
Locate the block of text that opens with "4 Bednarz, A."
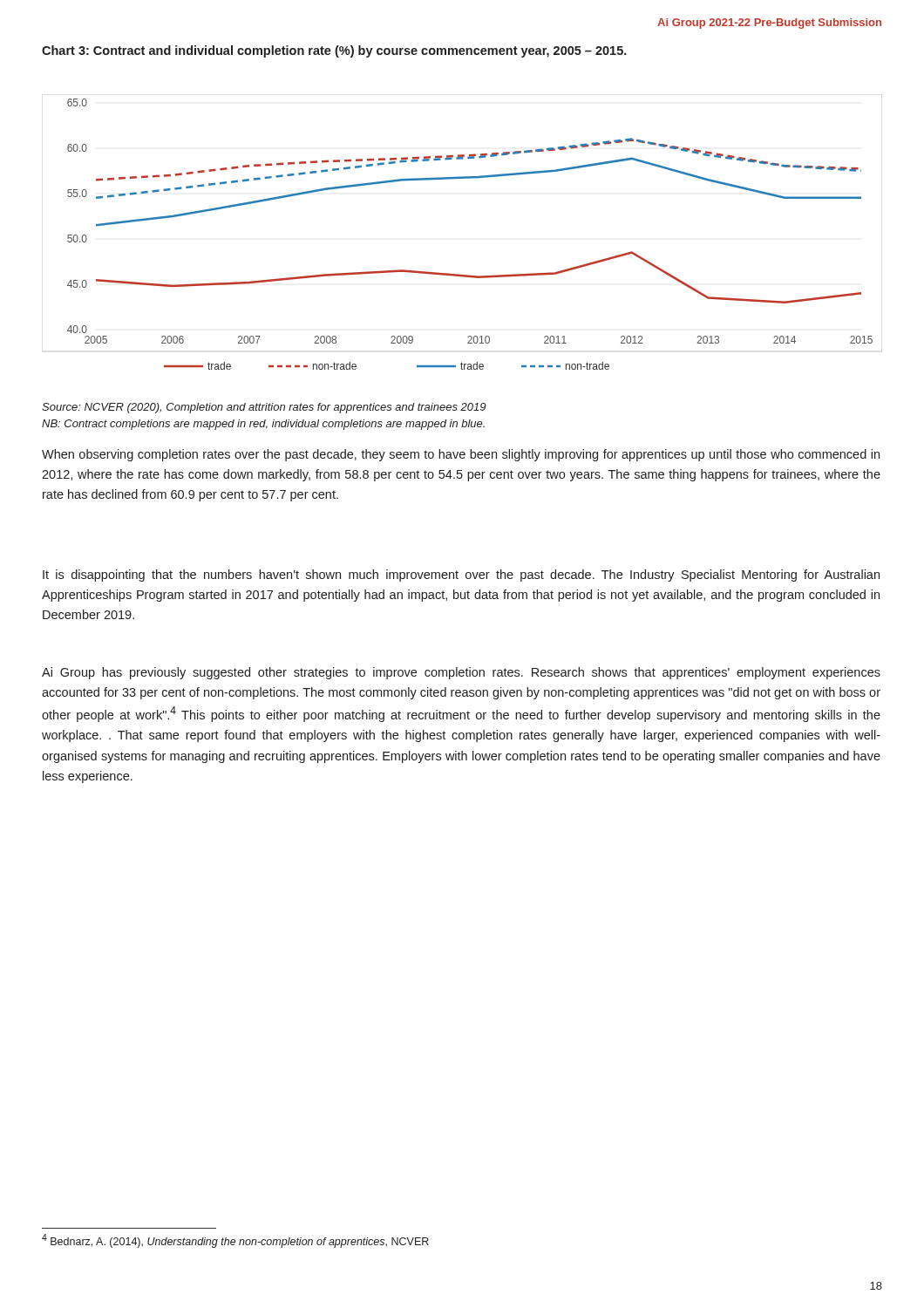pos(235,1241)
